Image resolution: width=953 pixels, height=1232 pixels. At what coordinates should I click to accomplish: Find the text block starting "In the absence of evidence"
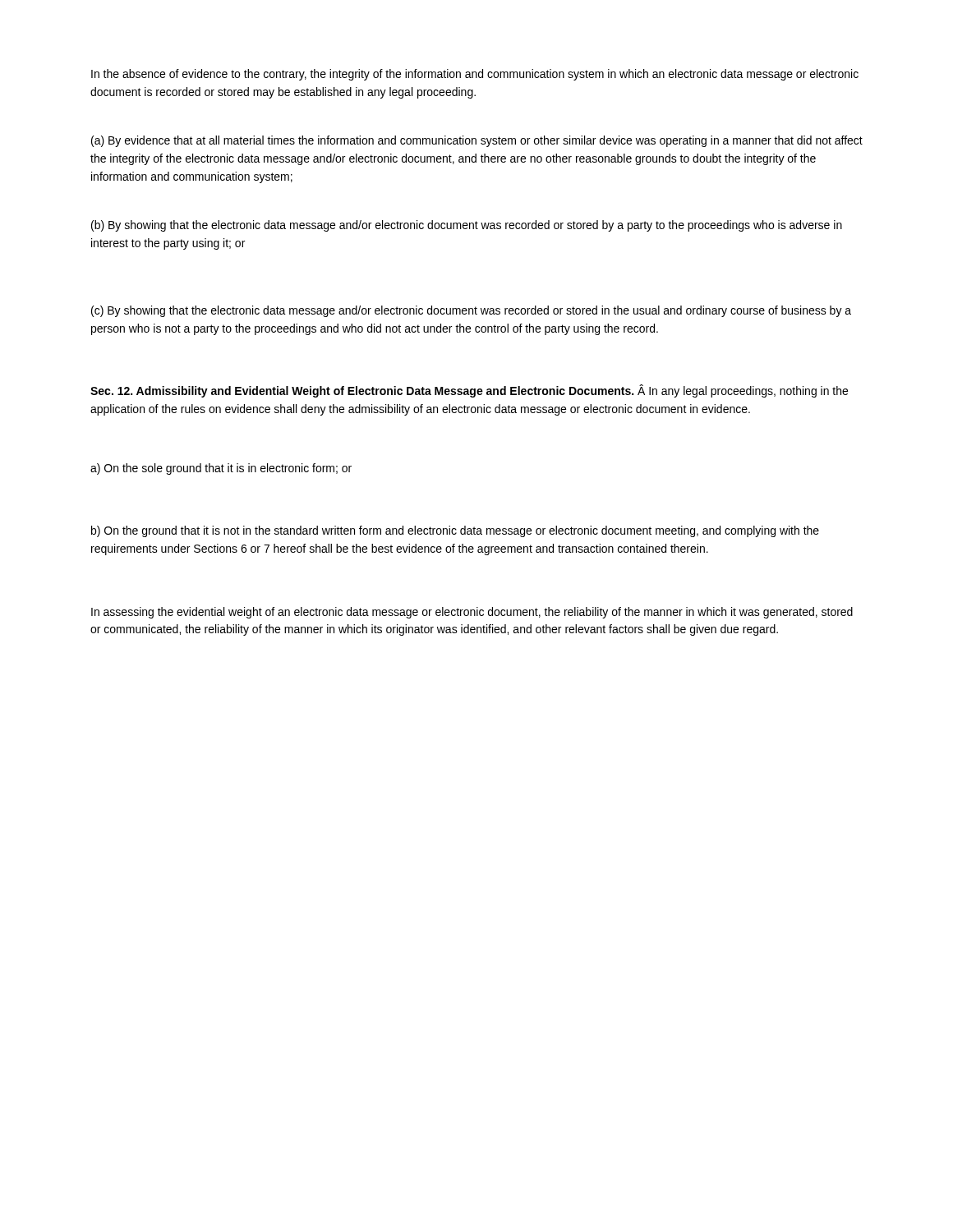pos(474,83)
